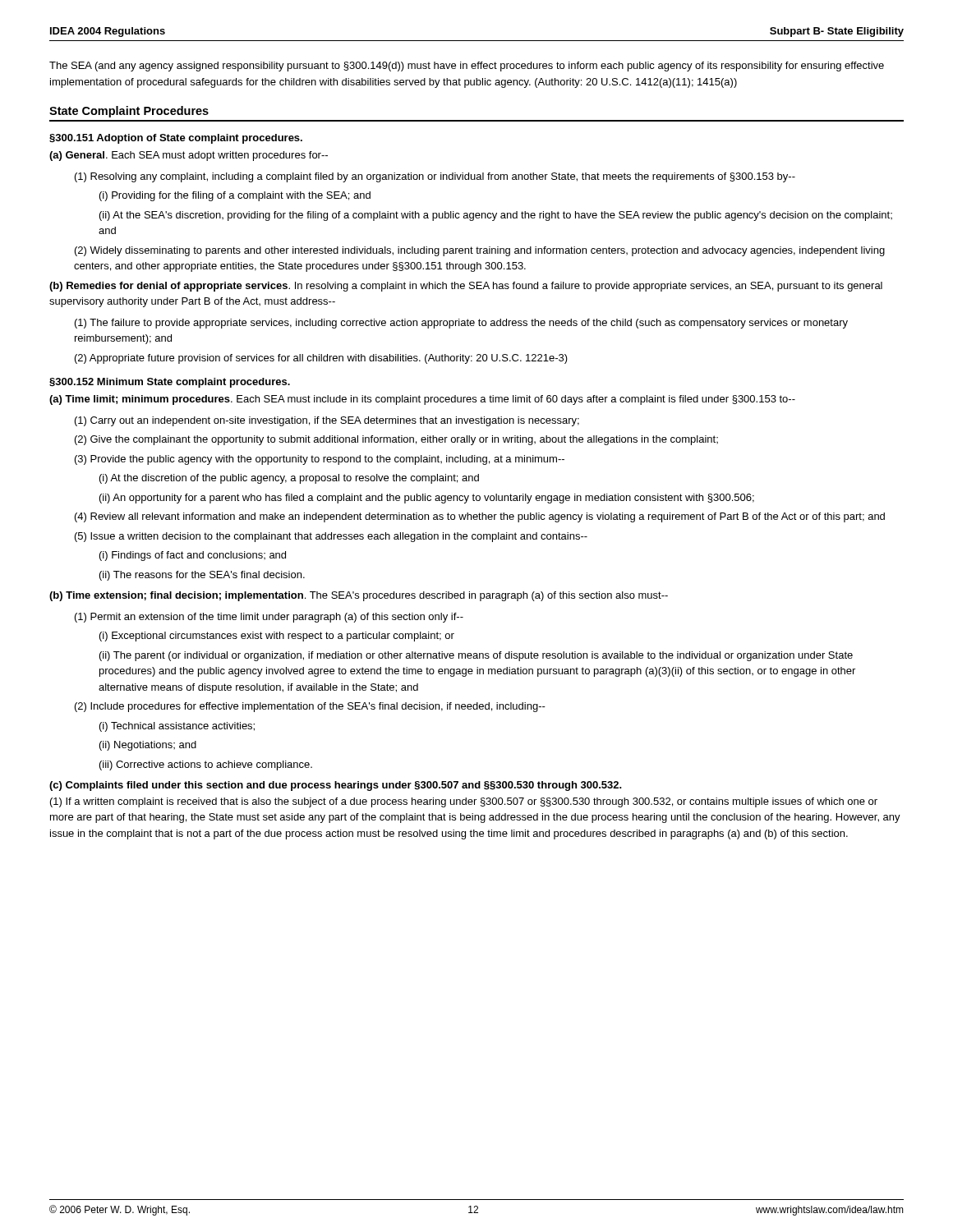Select the text block with the text "(a) General. Each SEA"
953x1232 pixels.
189,155
